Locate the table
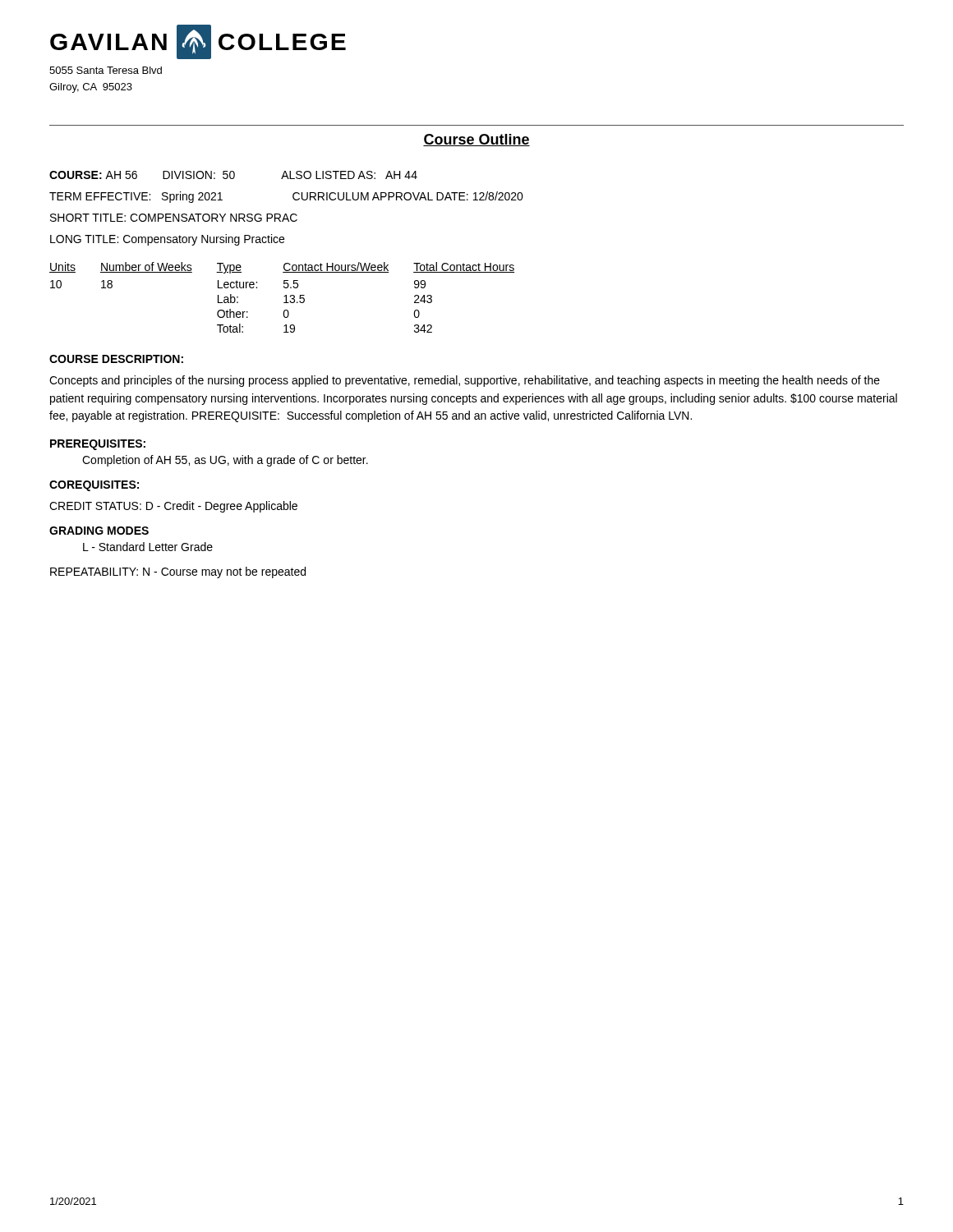 [x=476, y=298]
